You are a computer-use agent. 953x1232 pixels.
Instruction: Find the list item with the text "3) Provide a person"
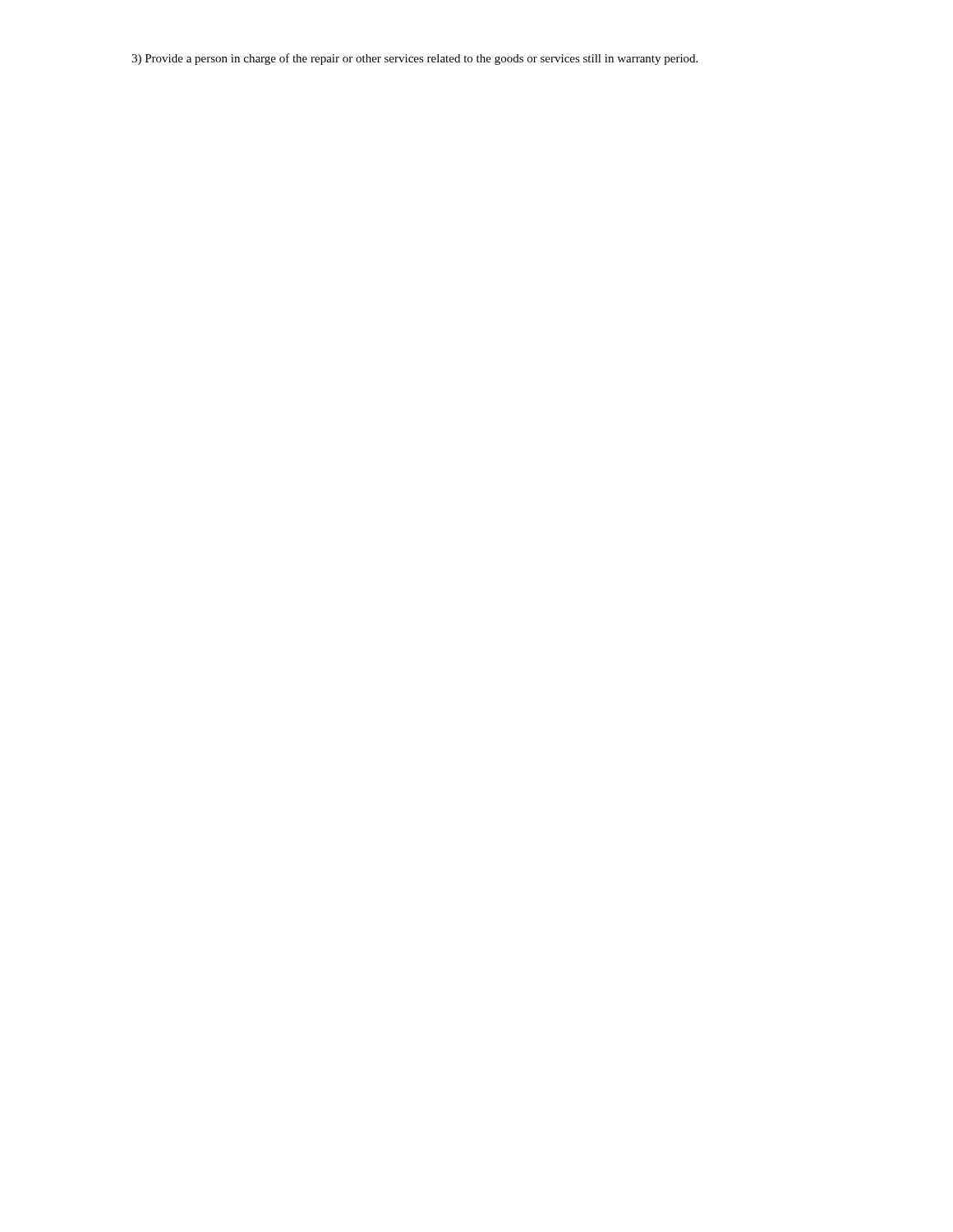tap(476, 59)
